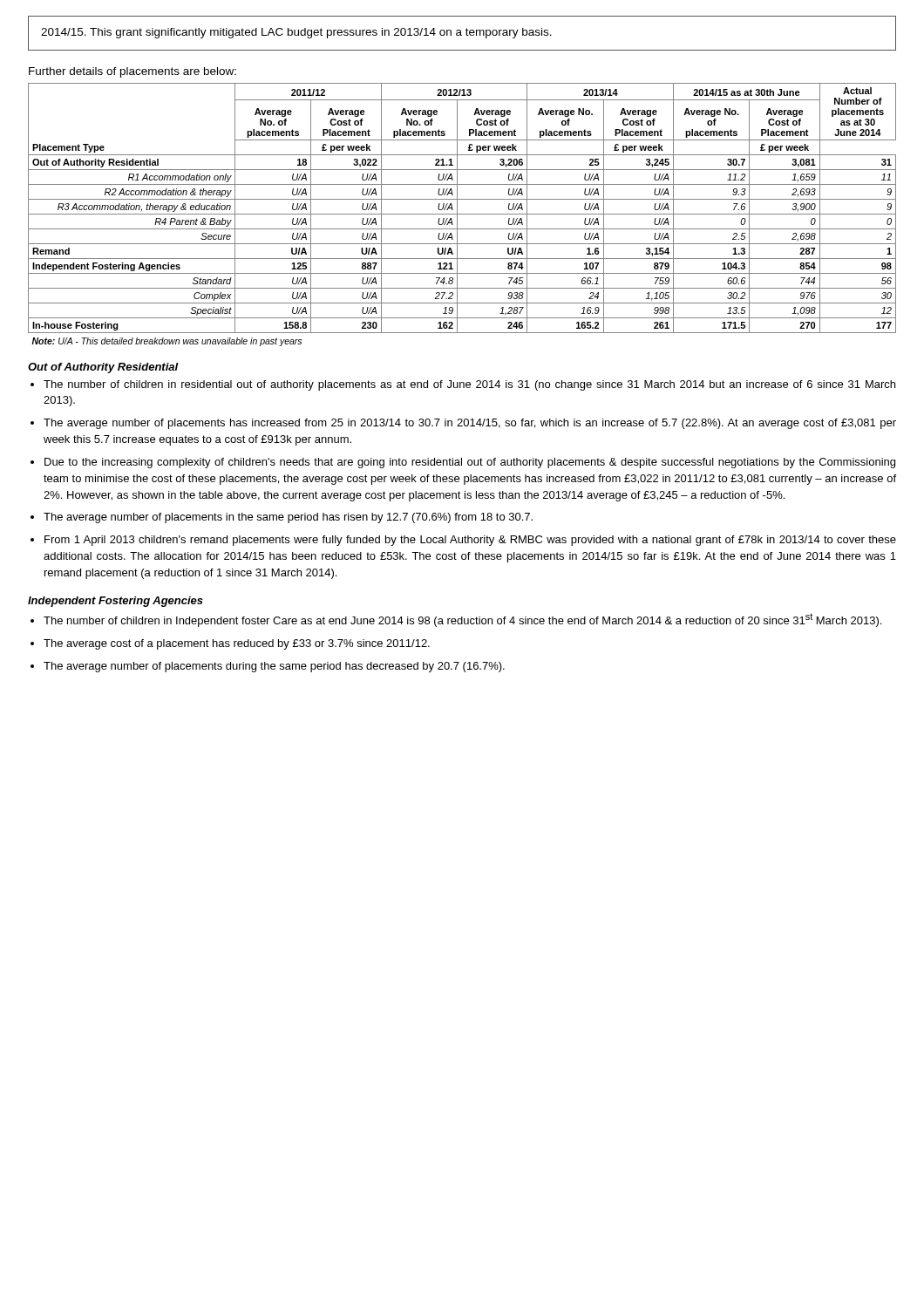The width and height of the screenshot is (924, 1308).
Task: Locate the region starting "Further details of placements are below:"
Action: (133, 71)
